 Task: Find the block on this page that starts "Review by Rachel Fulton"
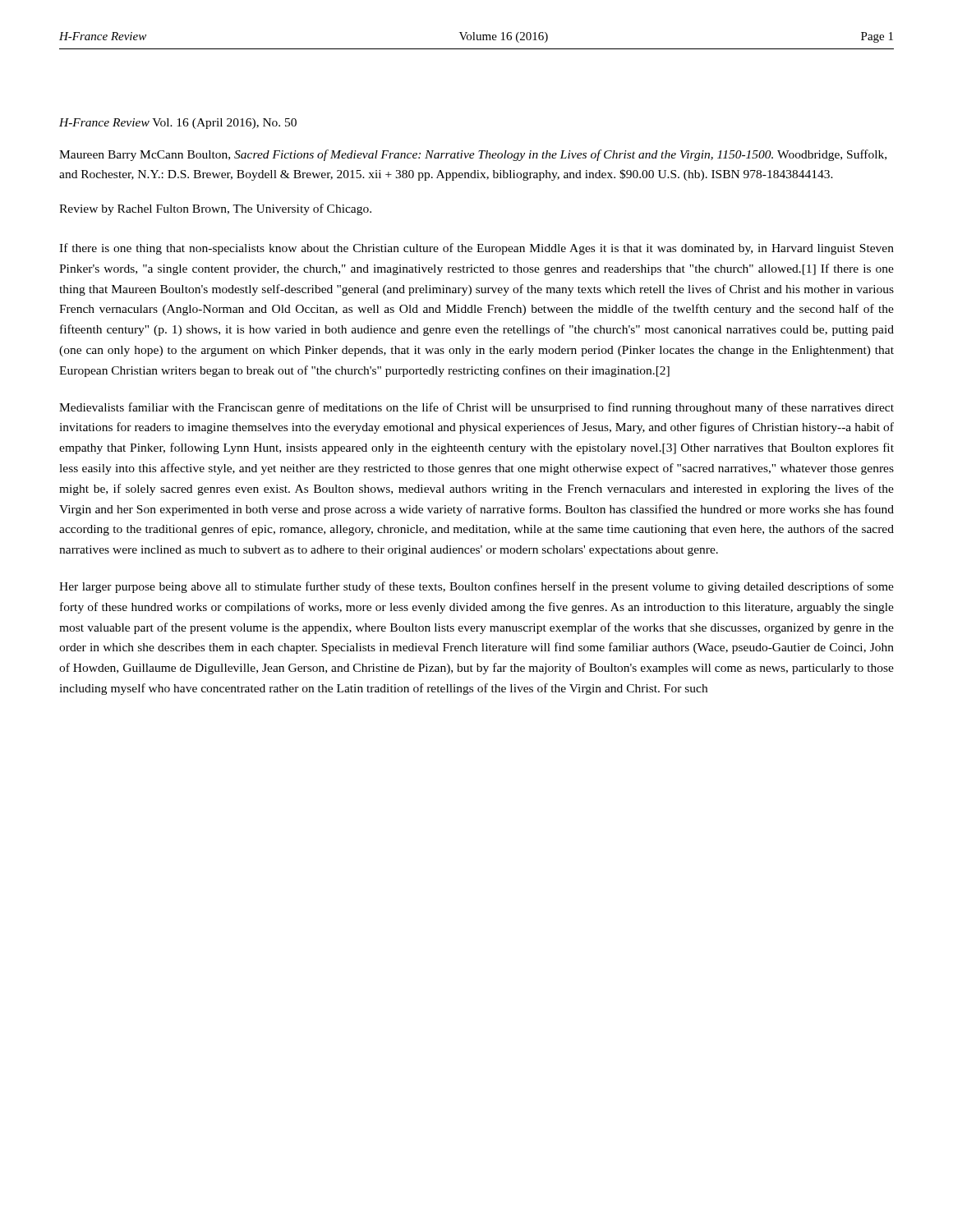(x=216, y=208)
